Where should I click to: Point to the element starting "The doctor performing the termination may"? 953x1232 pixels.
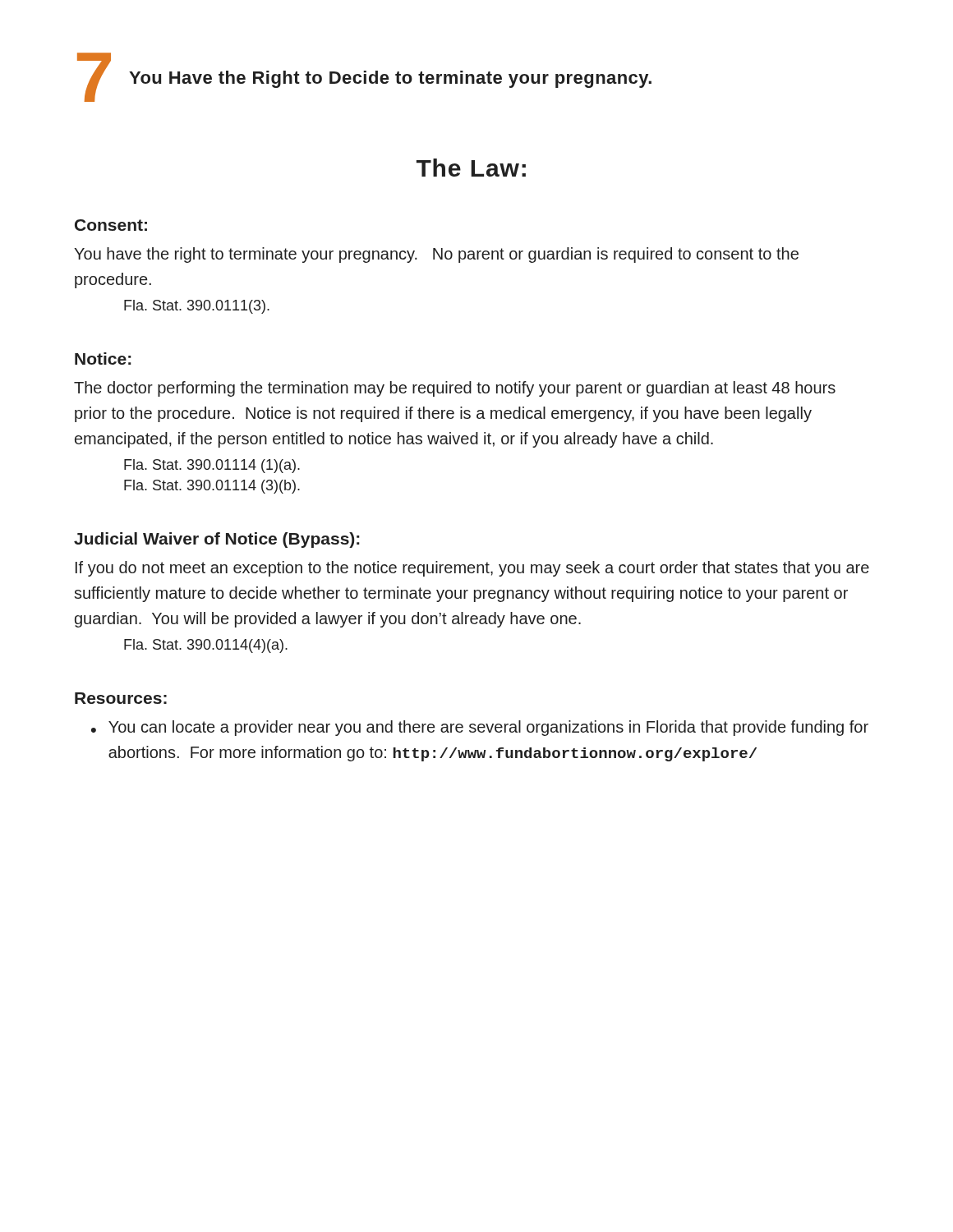[455, 413]
